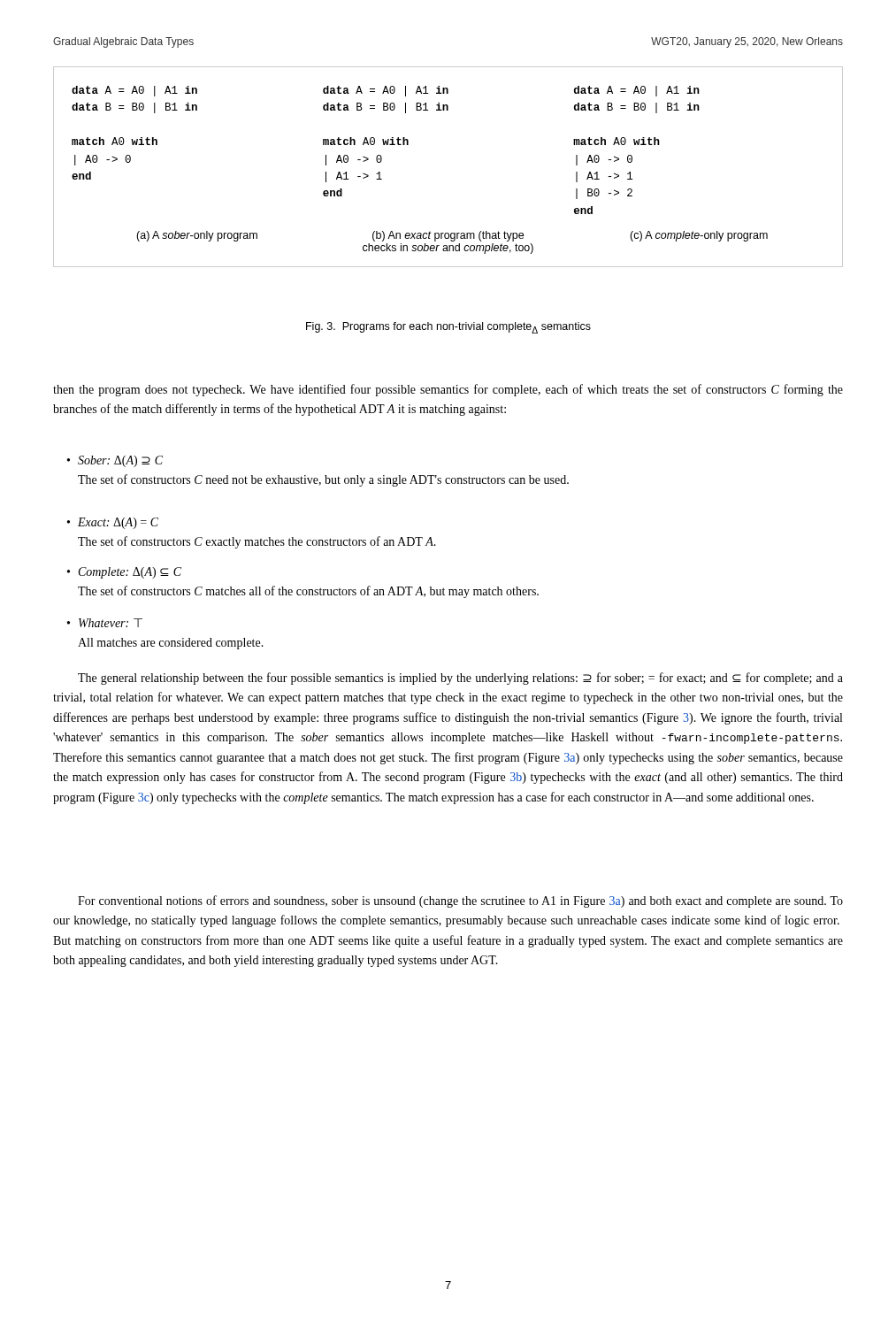896x1327 pixels.
Task: Locate the block starting "The general relationship between the"
Action: (x=448, y=738)
